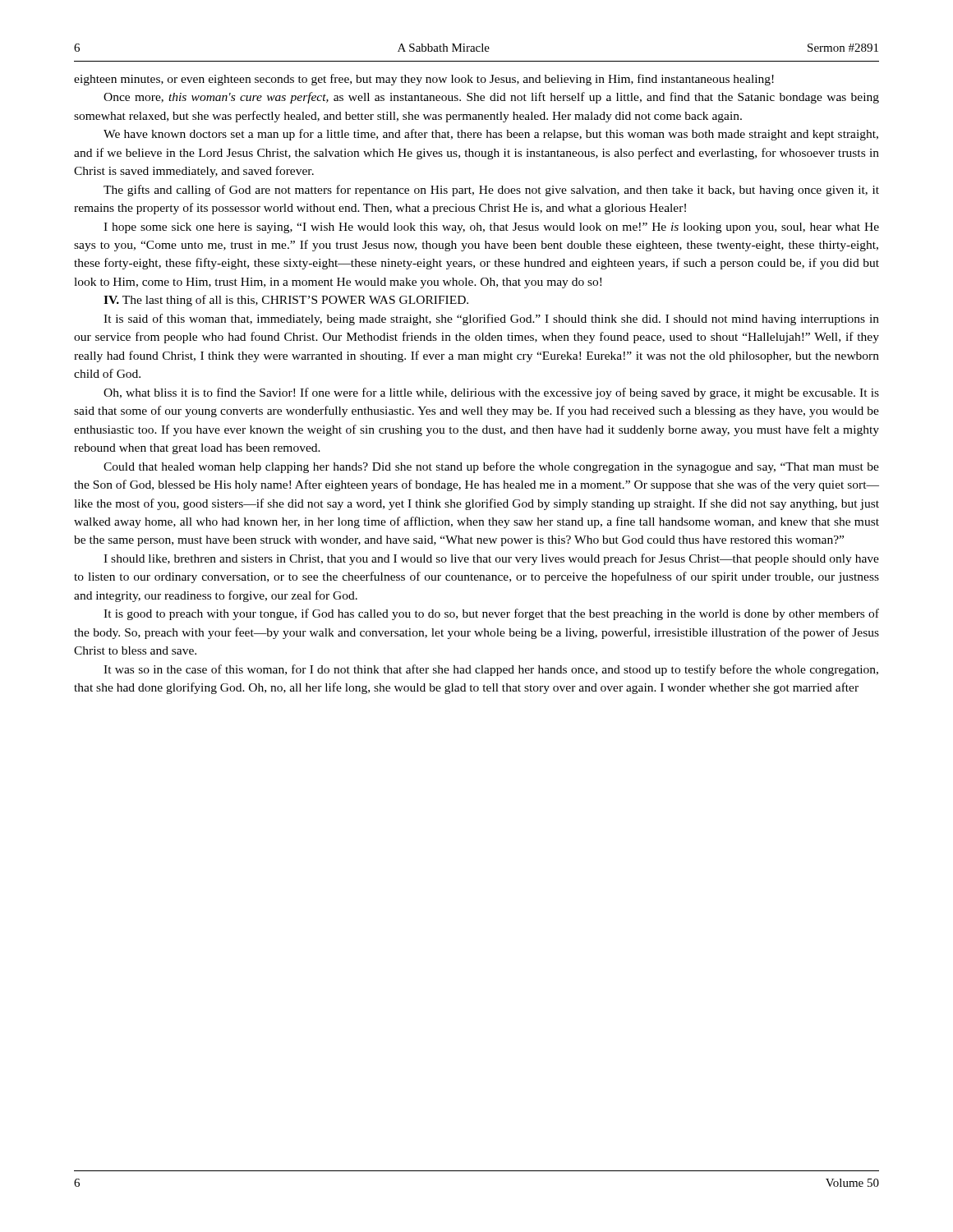Navigate to the passage starting "It is good to preach with your tongue,"
The height and width of the screenshot is (1232, 953).
[476, 632]
